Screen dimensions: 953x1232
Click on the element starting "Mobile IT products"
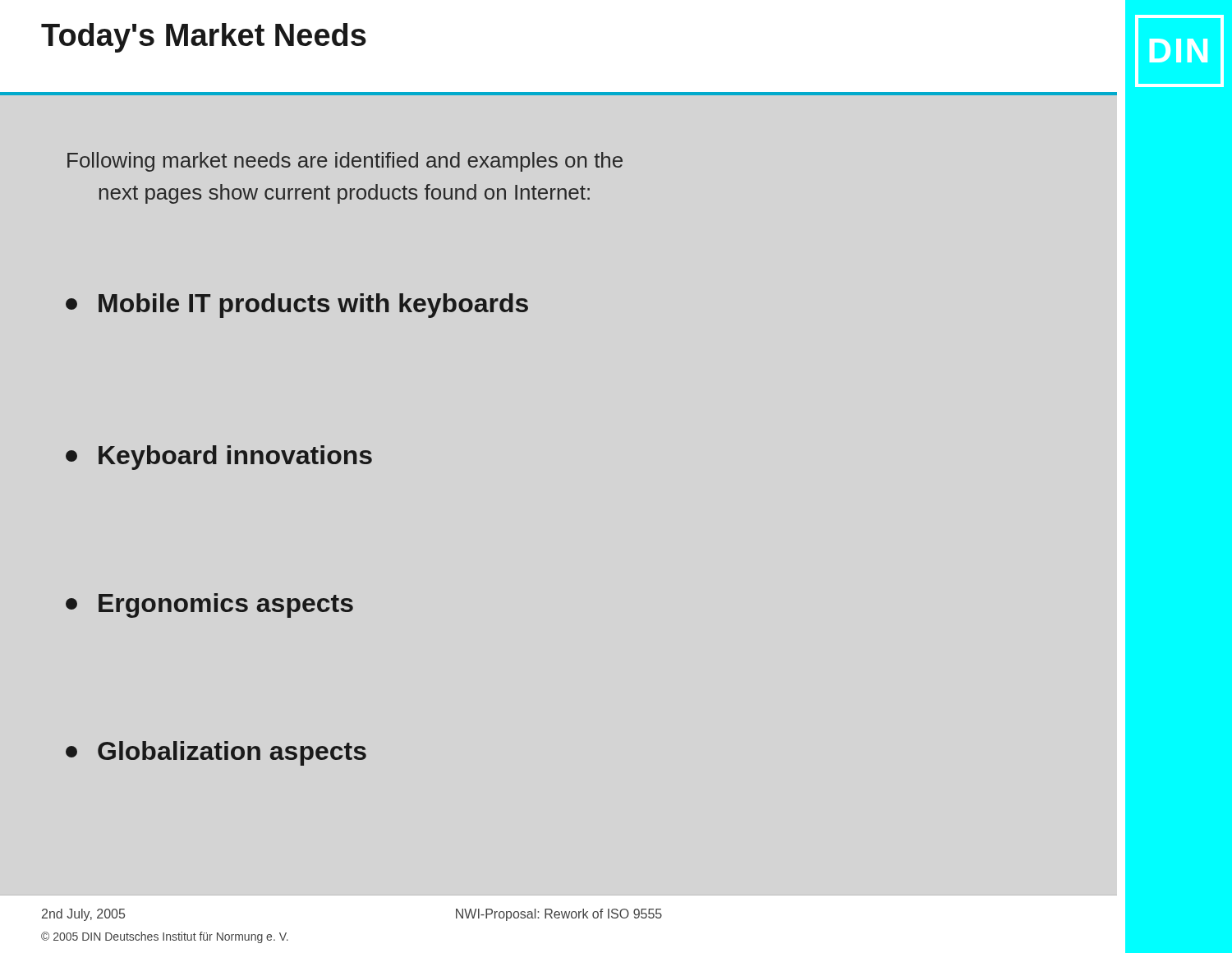(x=297, y=304)
